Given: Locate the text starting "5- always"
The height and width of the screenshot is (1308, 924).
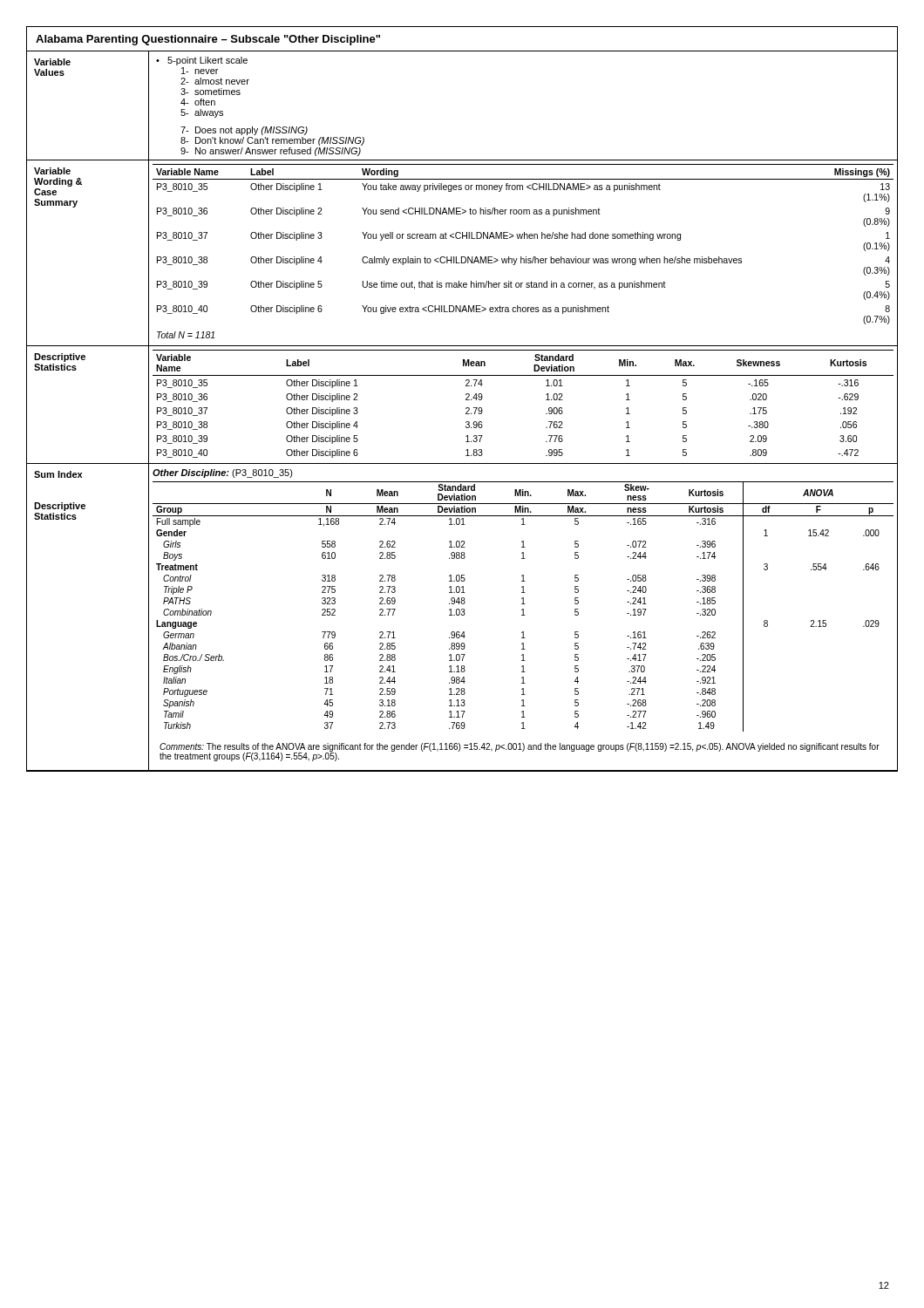Looking at the screenshot, I should [202, 112].
